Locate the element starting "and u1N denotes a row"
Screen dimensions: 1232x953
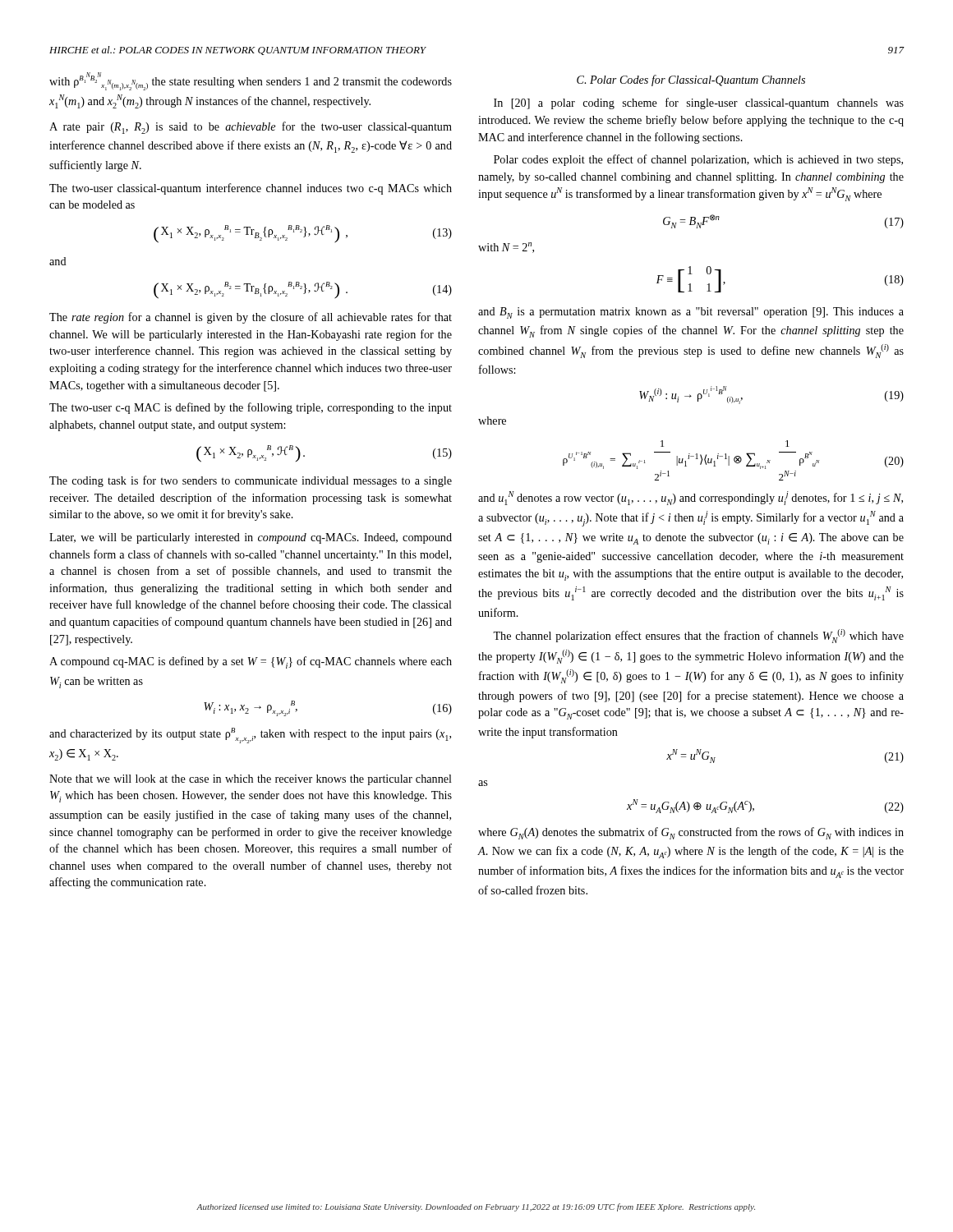691,555
